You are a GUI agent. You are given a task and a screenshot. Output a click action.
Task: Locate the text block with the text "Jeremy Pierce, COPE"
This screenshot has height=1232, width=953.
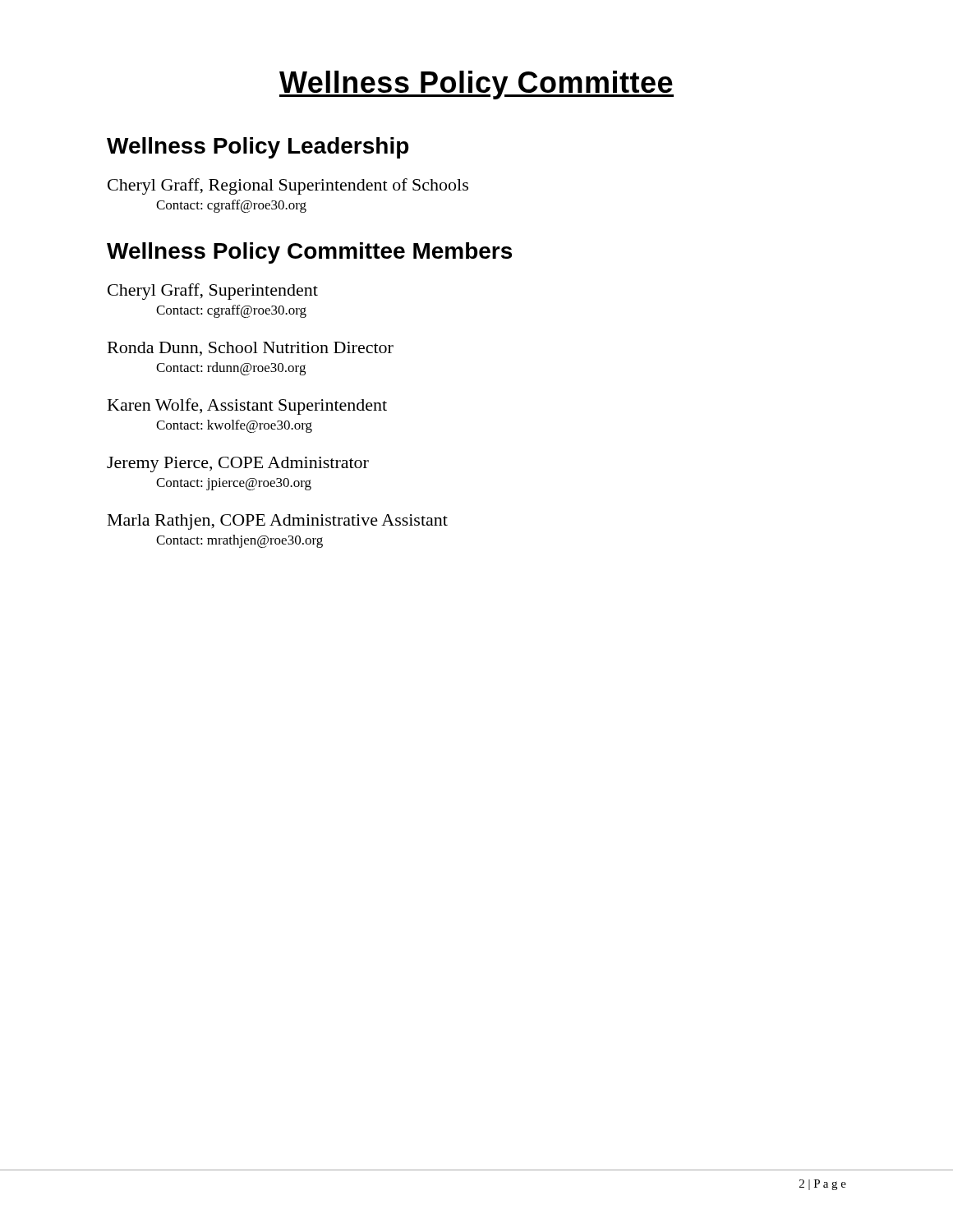click(238, 464)
